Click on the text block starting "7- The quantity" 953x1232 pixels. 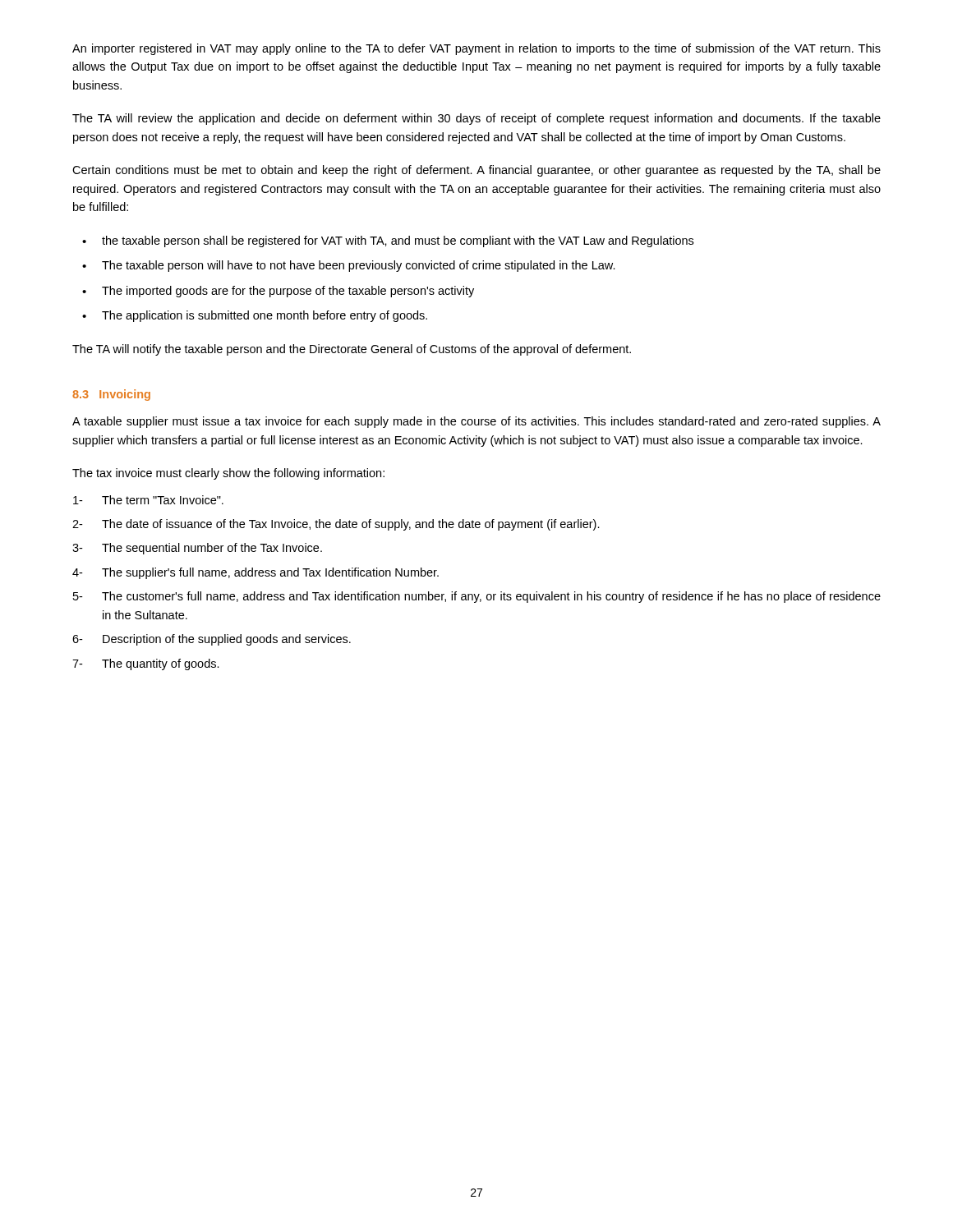[x=146, y=664]
